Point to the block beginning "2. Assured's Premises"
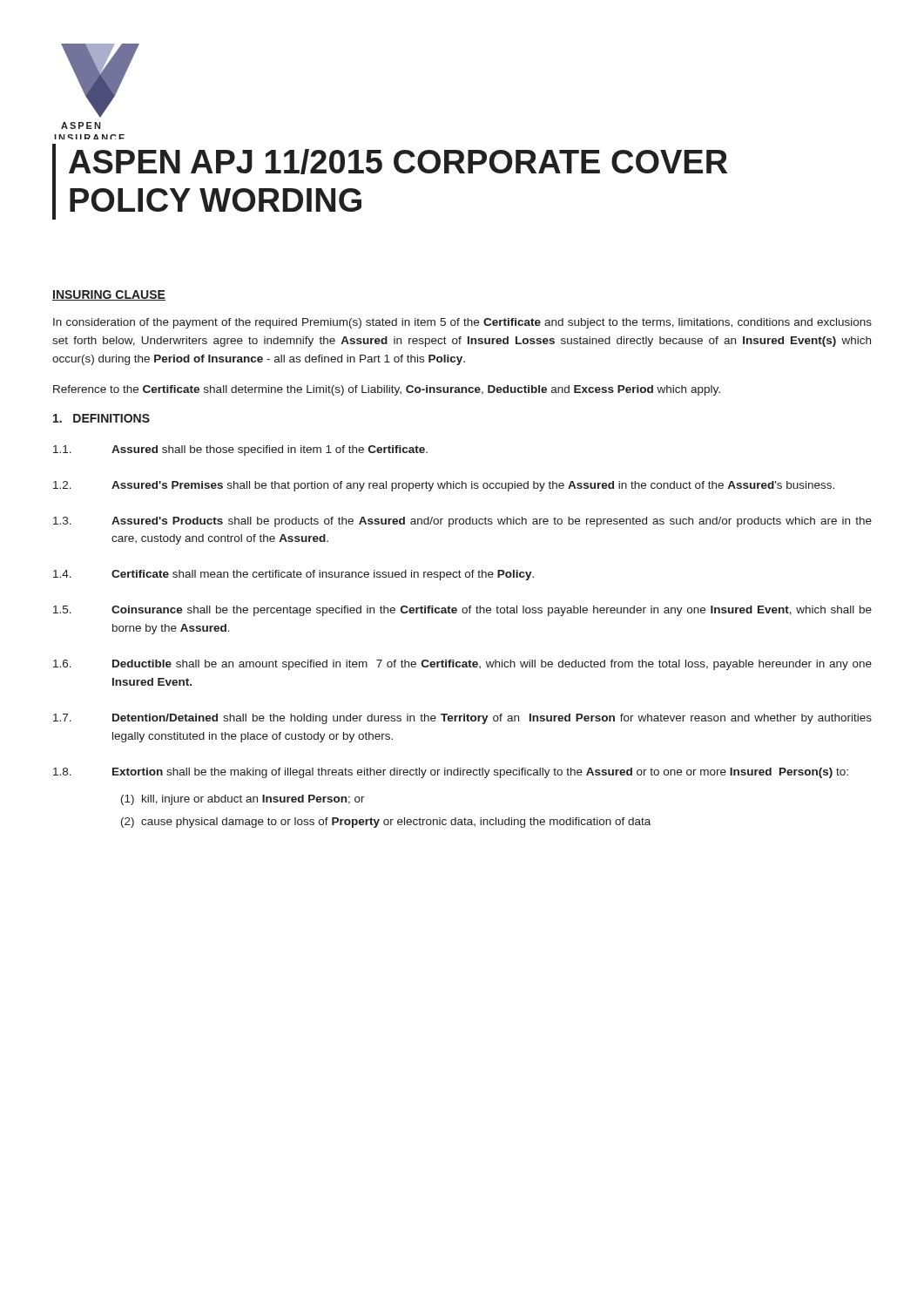Viewport: 924px width, 1307px height. coord(462,485)
